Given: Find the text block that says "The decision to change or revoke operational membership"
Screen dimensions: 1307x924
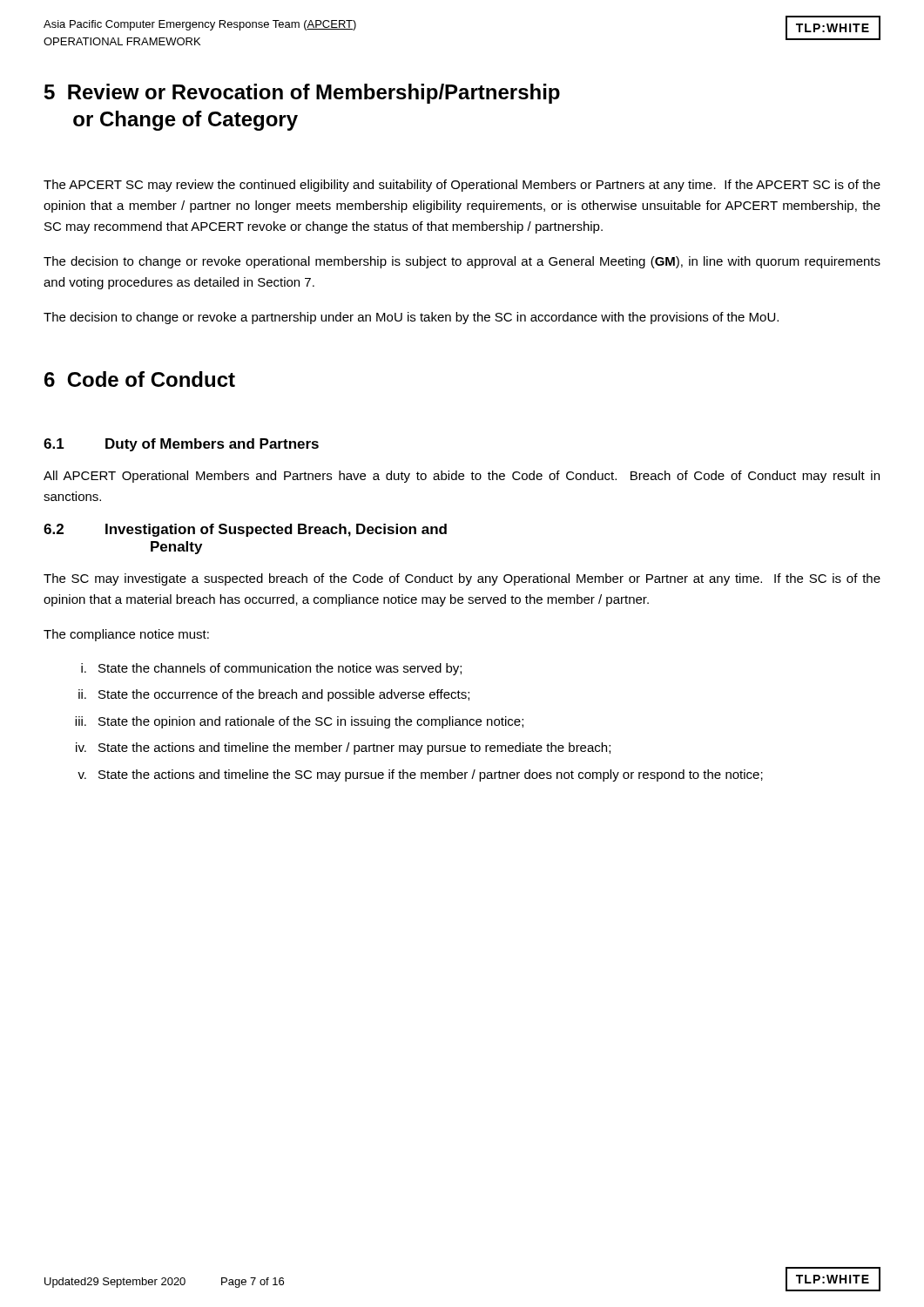Looking at the screenshot, I should (462, 272).
